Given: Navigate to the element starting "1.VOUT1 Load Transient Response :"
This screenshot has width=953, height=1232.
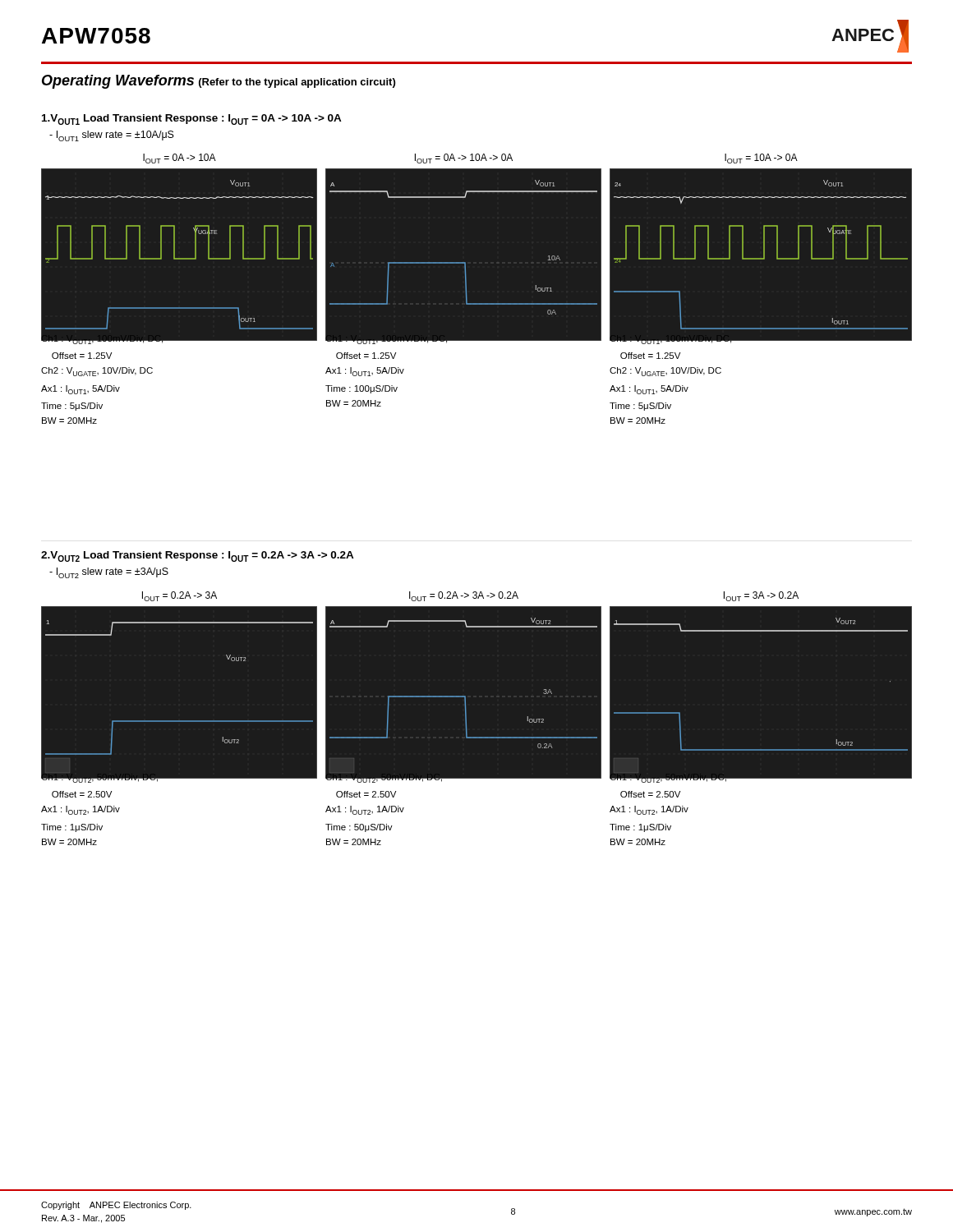Looking at the screenshot, I should (191, 127).
